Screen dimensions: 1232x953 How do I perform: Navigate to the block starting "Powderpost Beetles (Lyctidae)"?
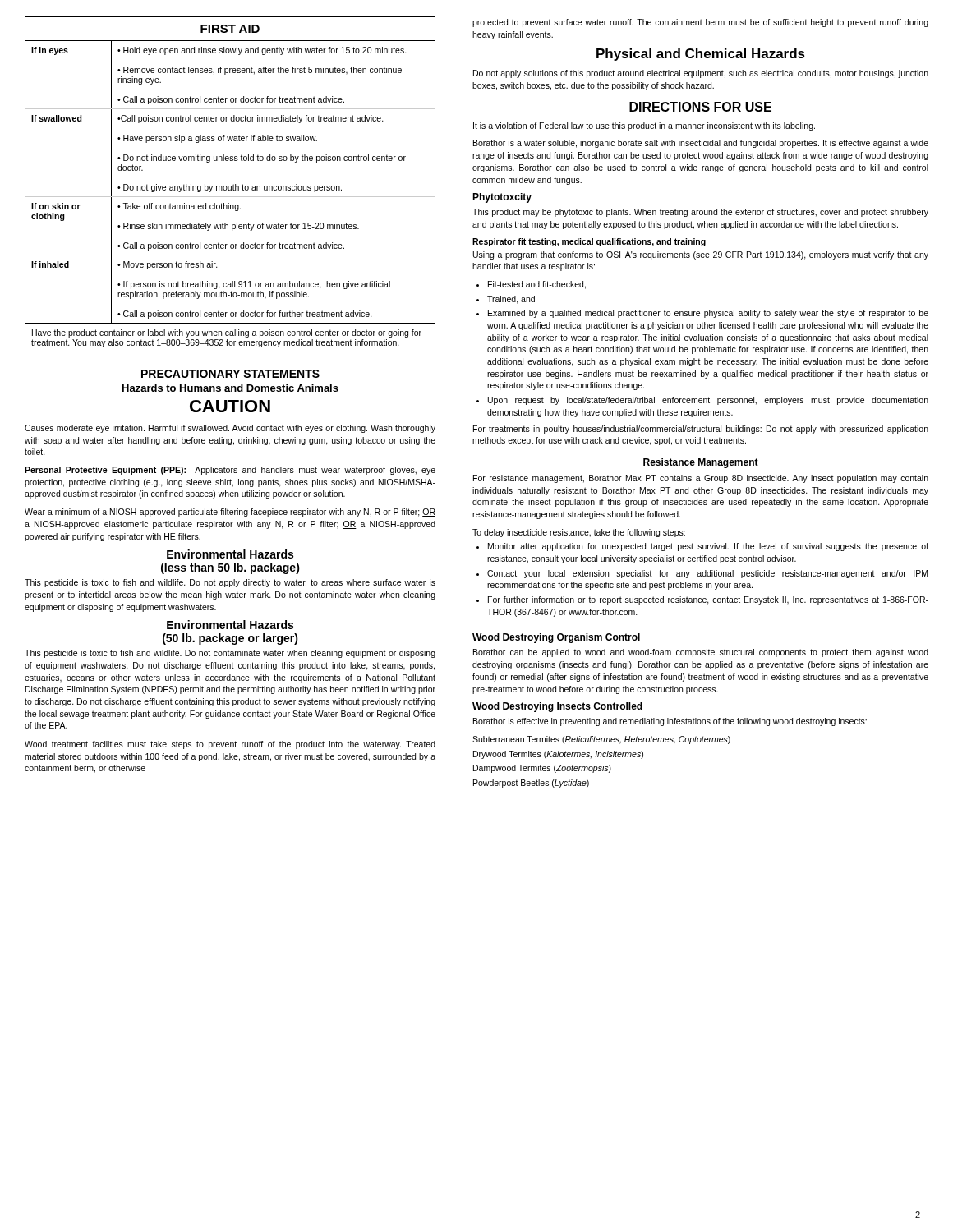pos(531,783)
